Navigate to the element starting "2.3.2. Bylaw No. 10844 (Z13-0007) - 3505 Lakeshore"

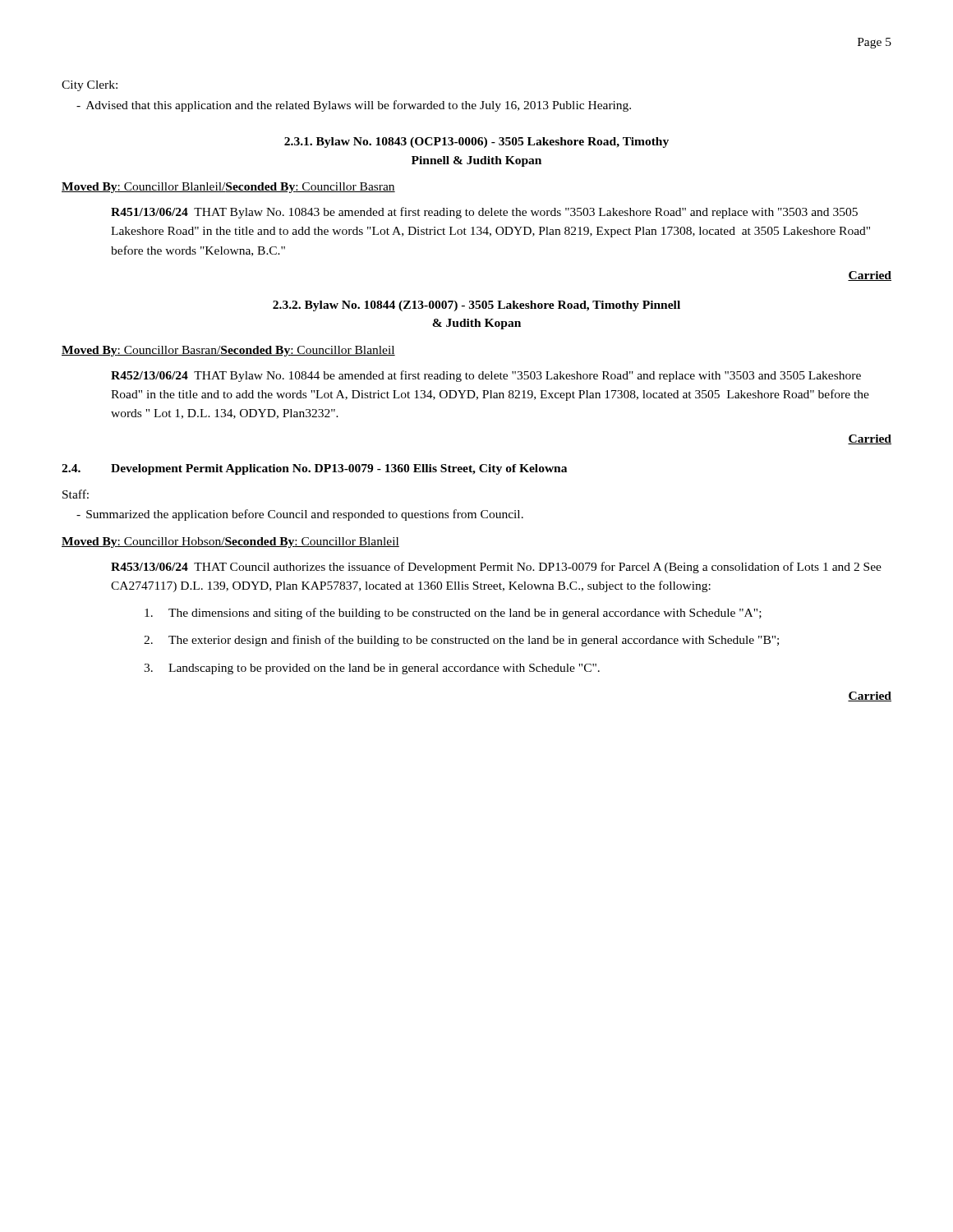pos(476,313)
